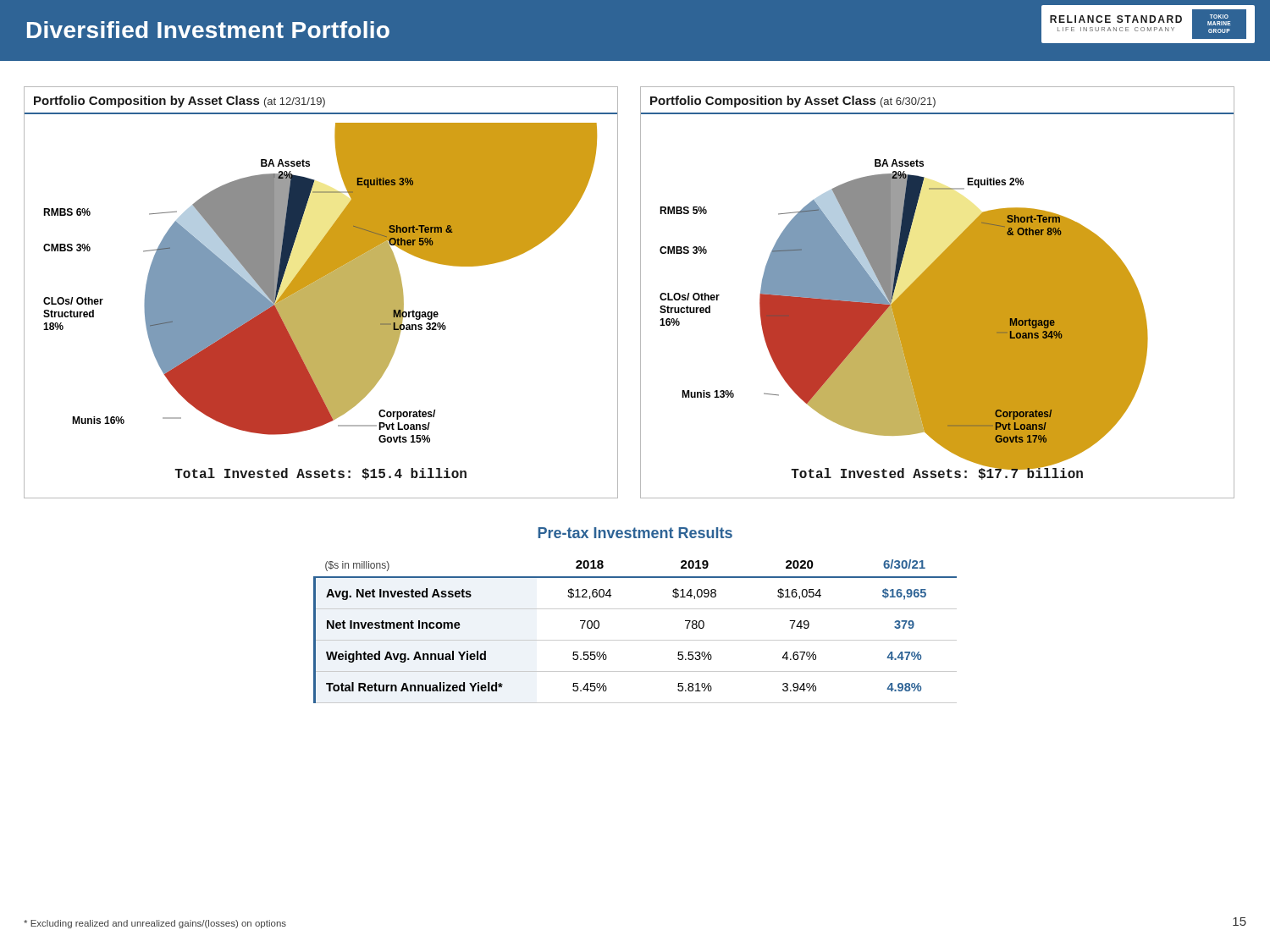Locate the block starting "Diversified Investment Portfolio"
Viewport: 1270px width, 952px height.
coord(208,30)
